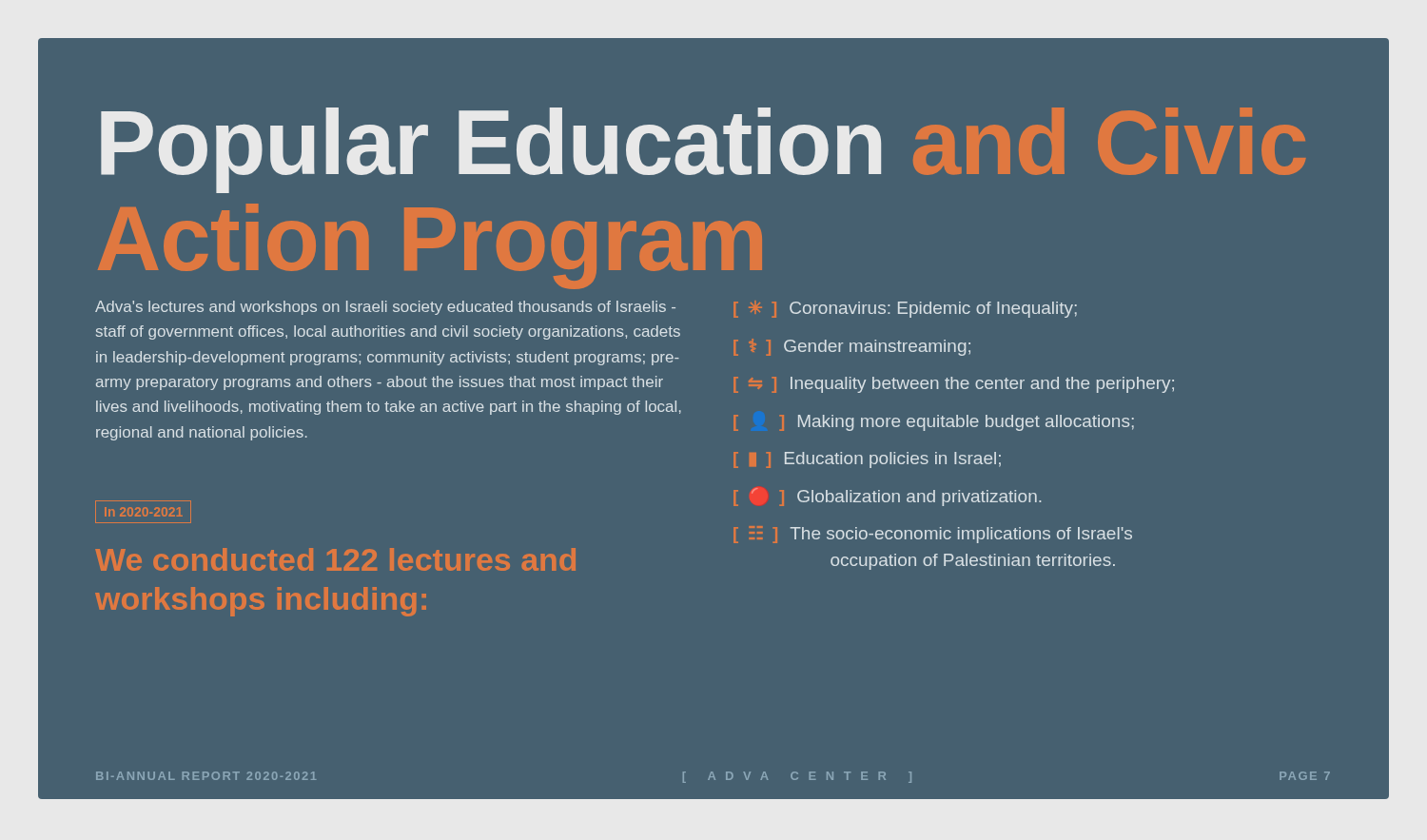The width and height of the screenshot is (1427, 840).
Task: Find the block starting "[ ☷ ] The socio-economic implications of"
Action: tap(933, 547)
